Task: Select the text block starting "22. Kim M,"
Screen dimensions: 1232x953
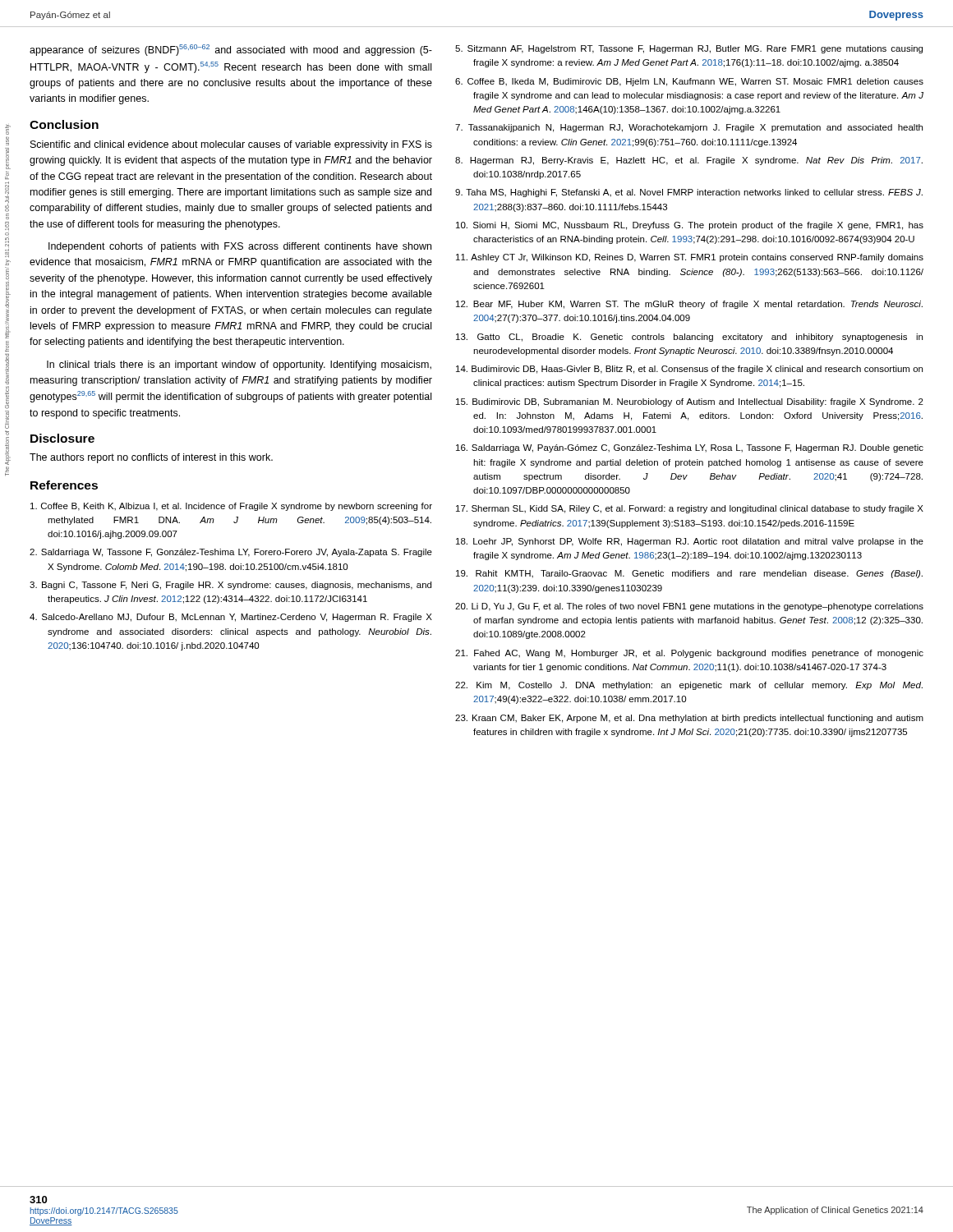Action: (689, 692)
